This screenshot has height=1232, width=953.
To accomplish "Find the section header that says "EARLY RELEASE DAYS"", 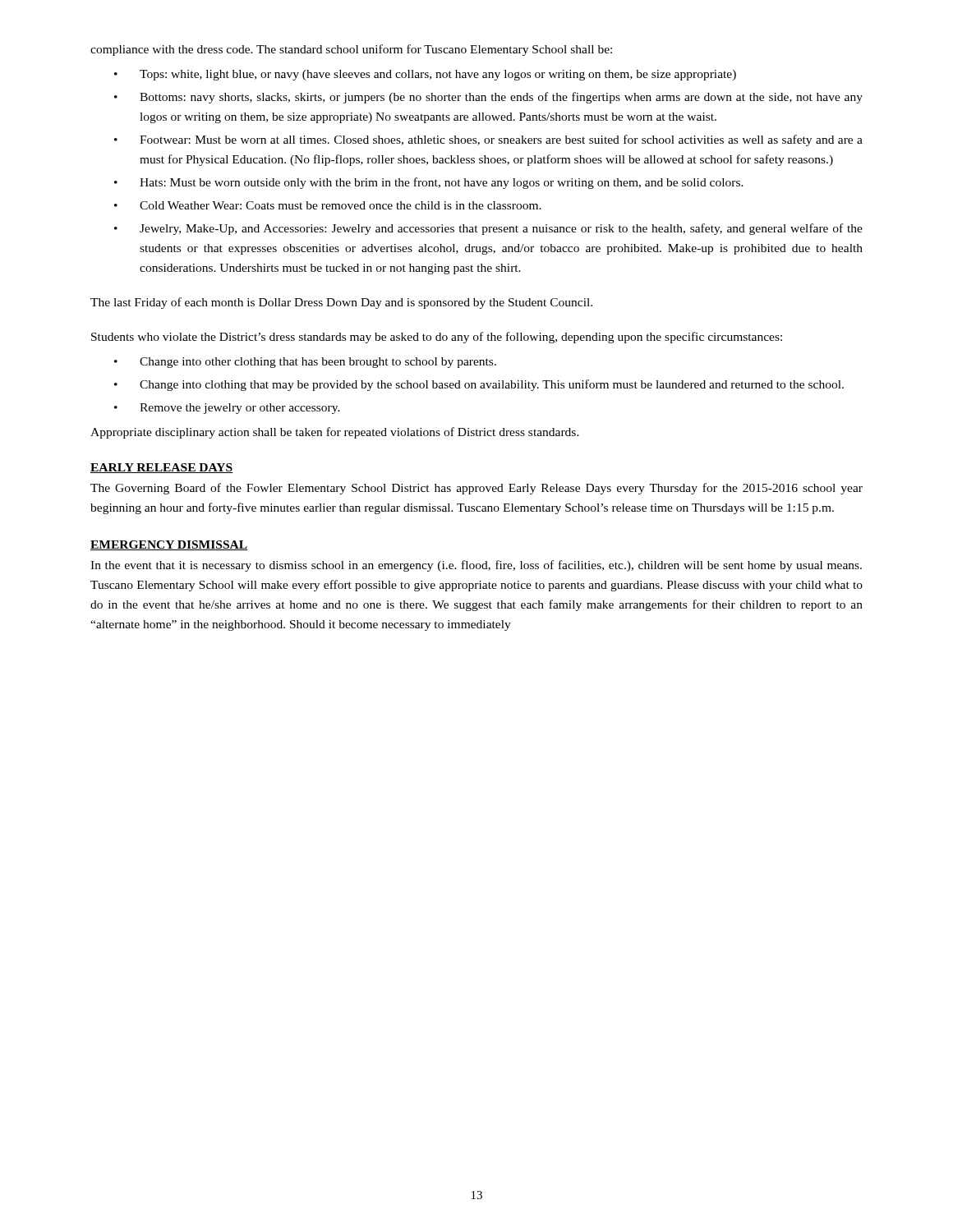I will pyautogui.click(x=161, y=467).
